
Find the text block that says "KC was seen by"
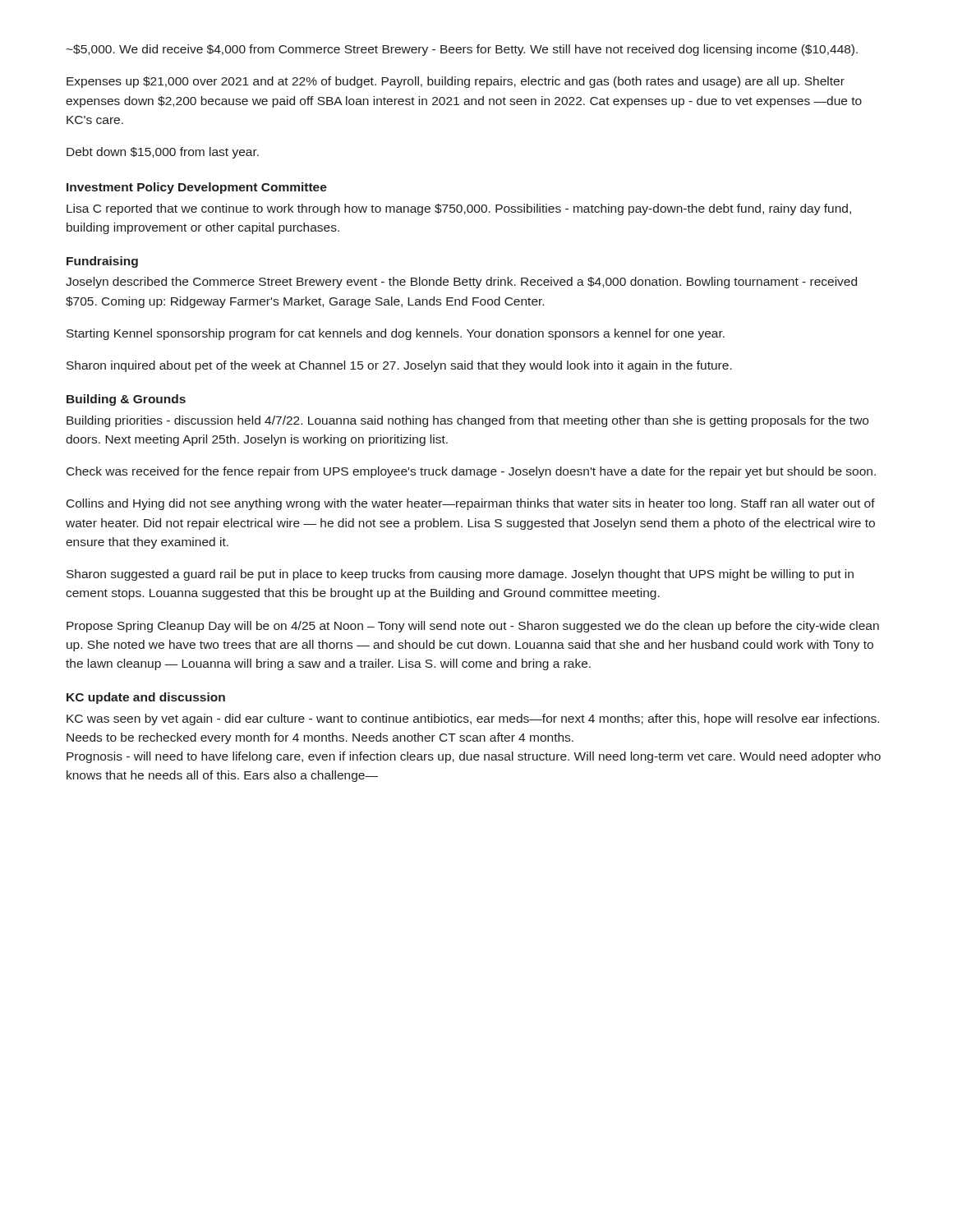point(473,746)
